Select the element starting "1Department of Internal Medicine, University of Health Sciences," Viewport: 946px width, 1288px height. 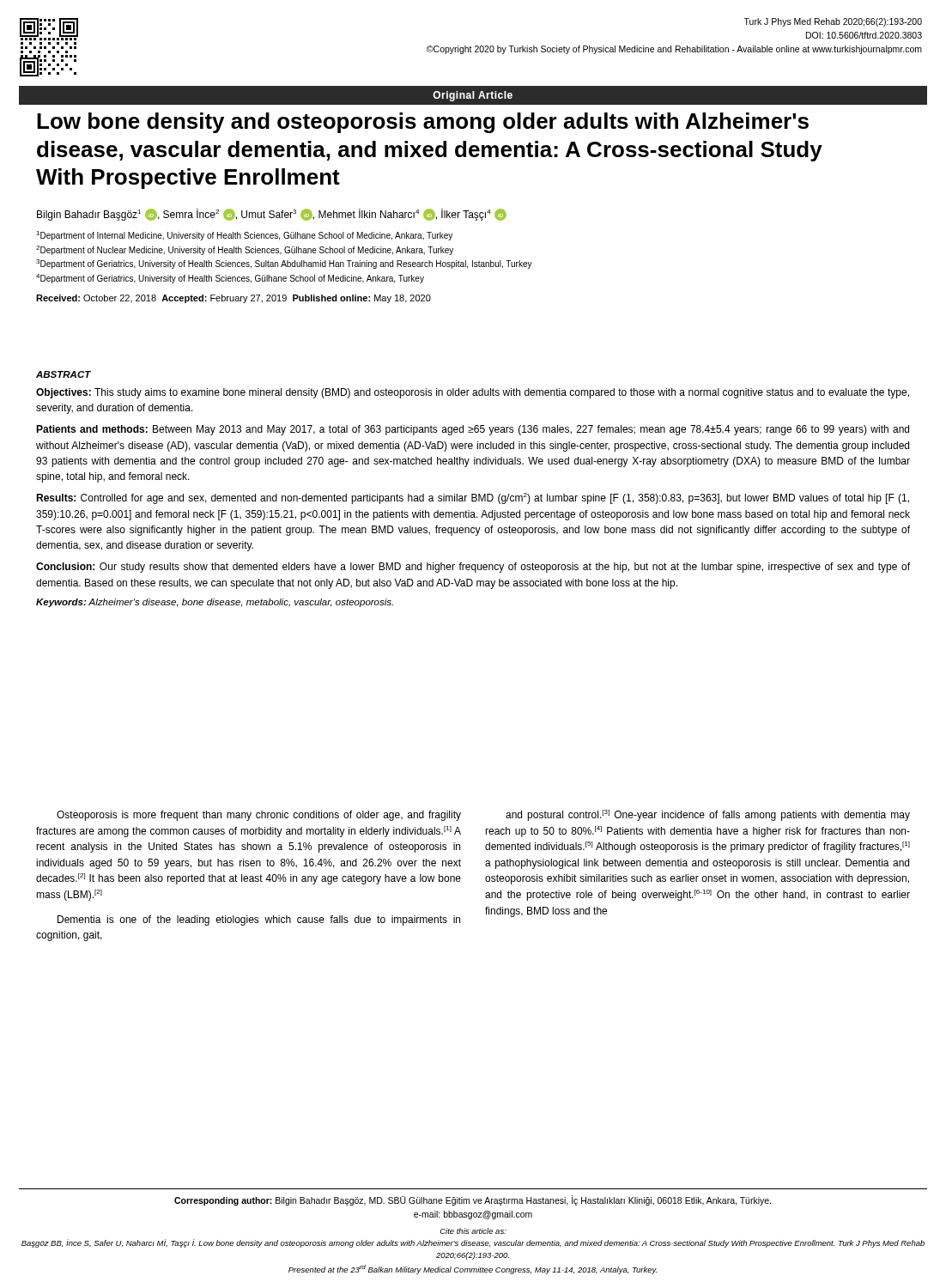click(x=284, y=256)
